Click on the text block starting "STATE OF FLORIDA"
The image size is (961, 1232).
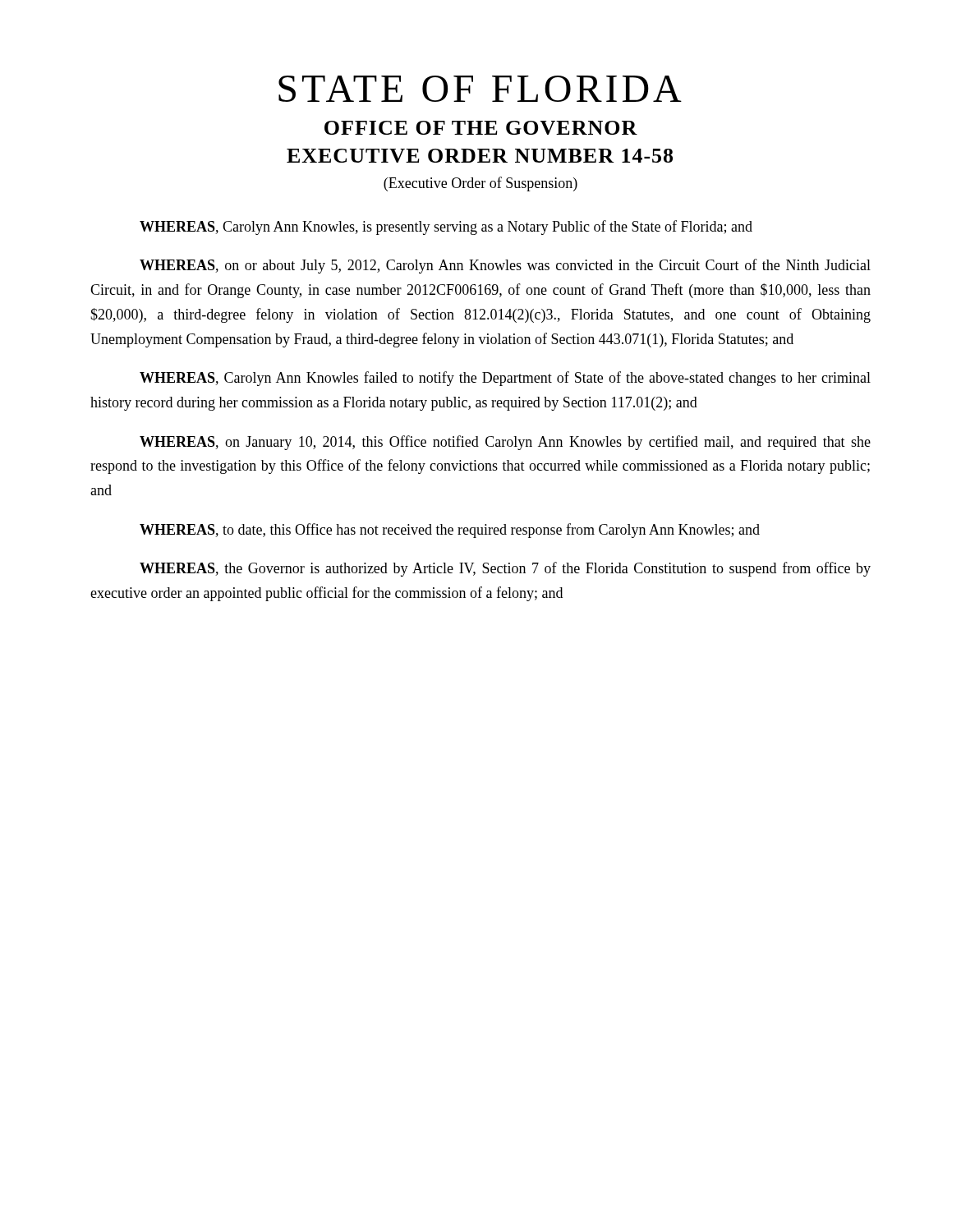(480, 129)
